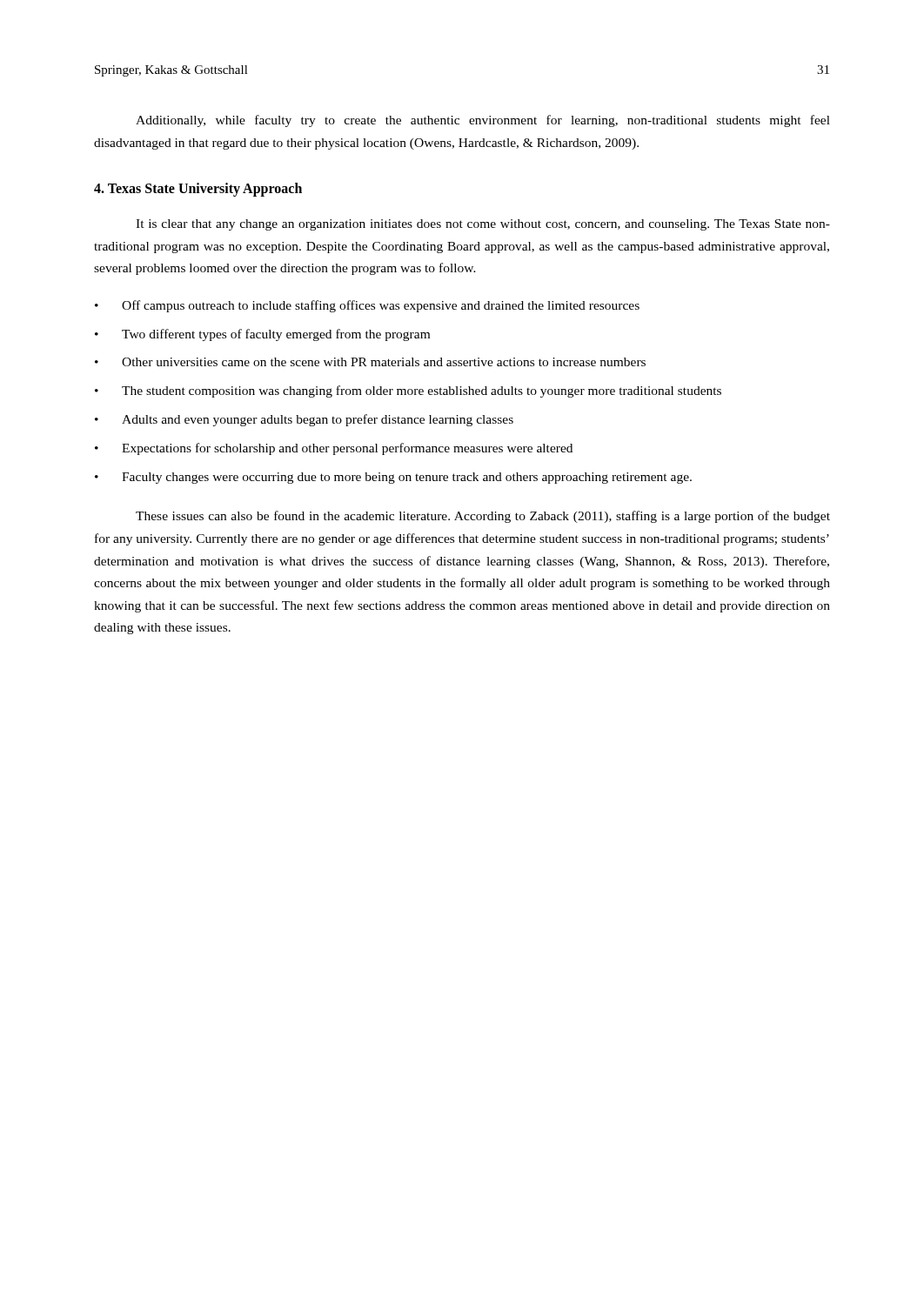Where is the passage that starts "• The student"?

[x=462, y=391]
